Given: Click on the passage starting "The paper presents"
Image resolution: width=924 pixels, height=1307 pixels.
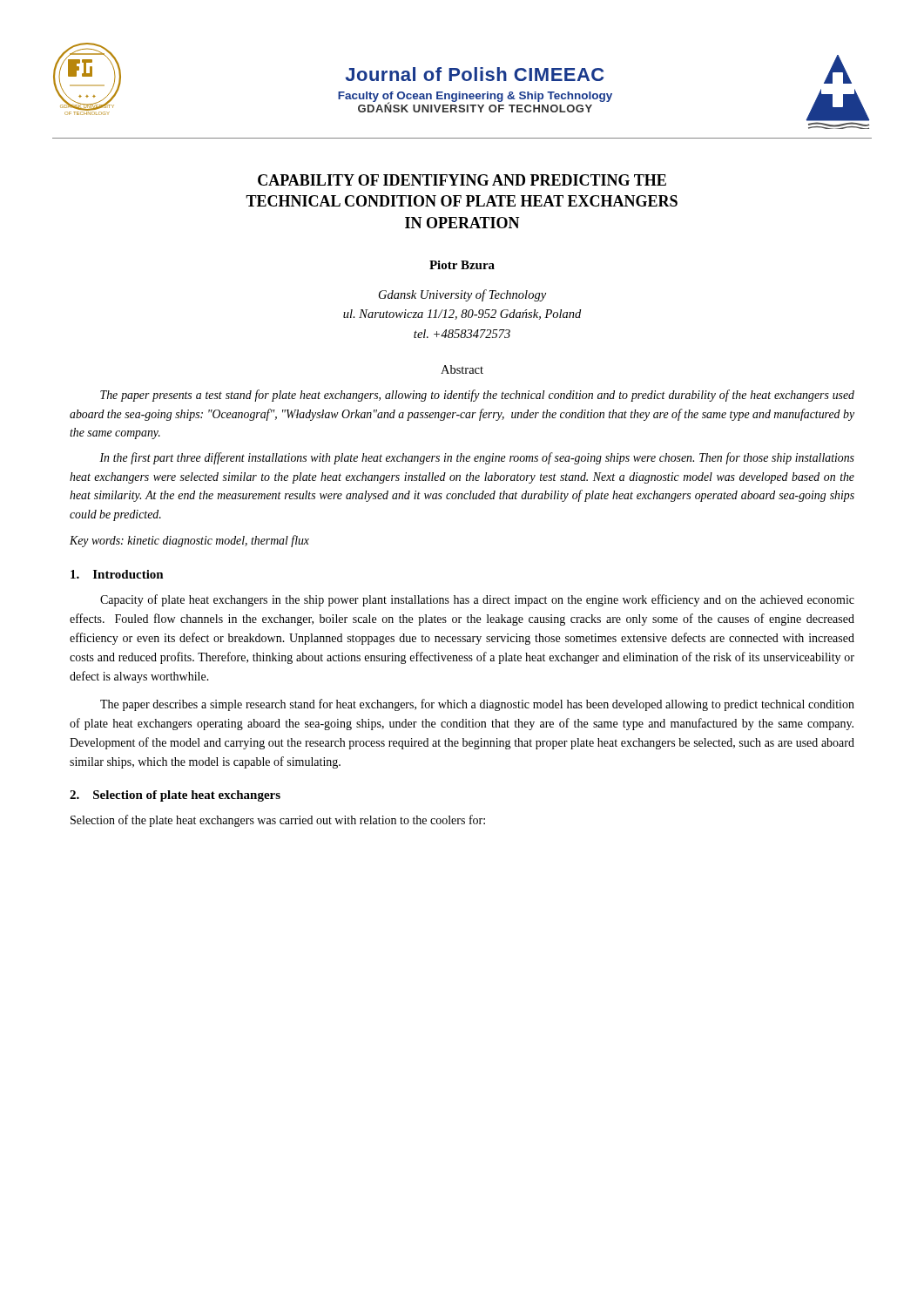Looking at the screenshot, I should point(462,455).
